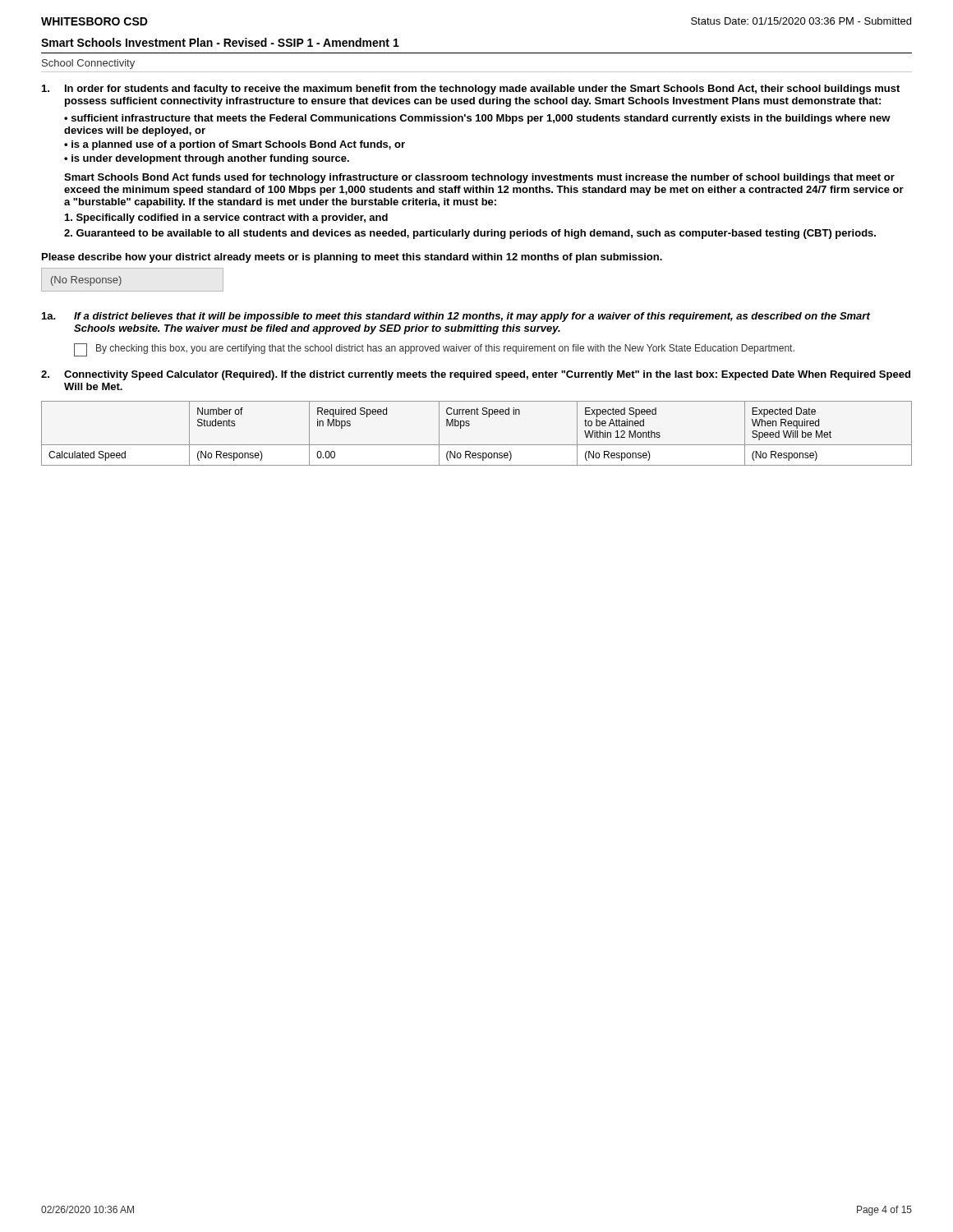Viewport: 953px width, 1232px height.
Task: Locate the block of text that opens with "2. Connectivity Speed Calculator"
Action: 476,380
